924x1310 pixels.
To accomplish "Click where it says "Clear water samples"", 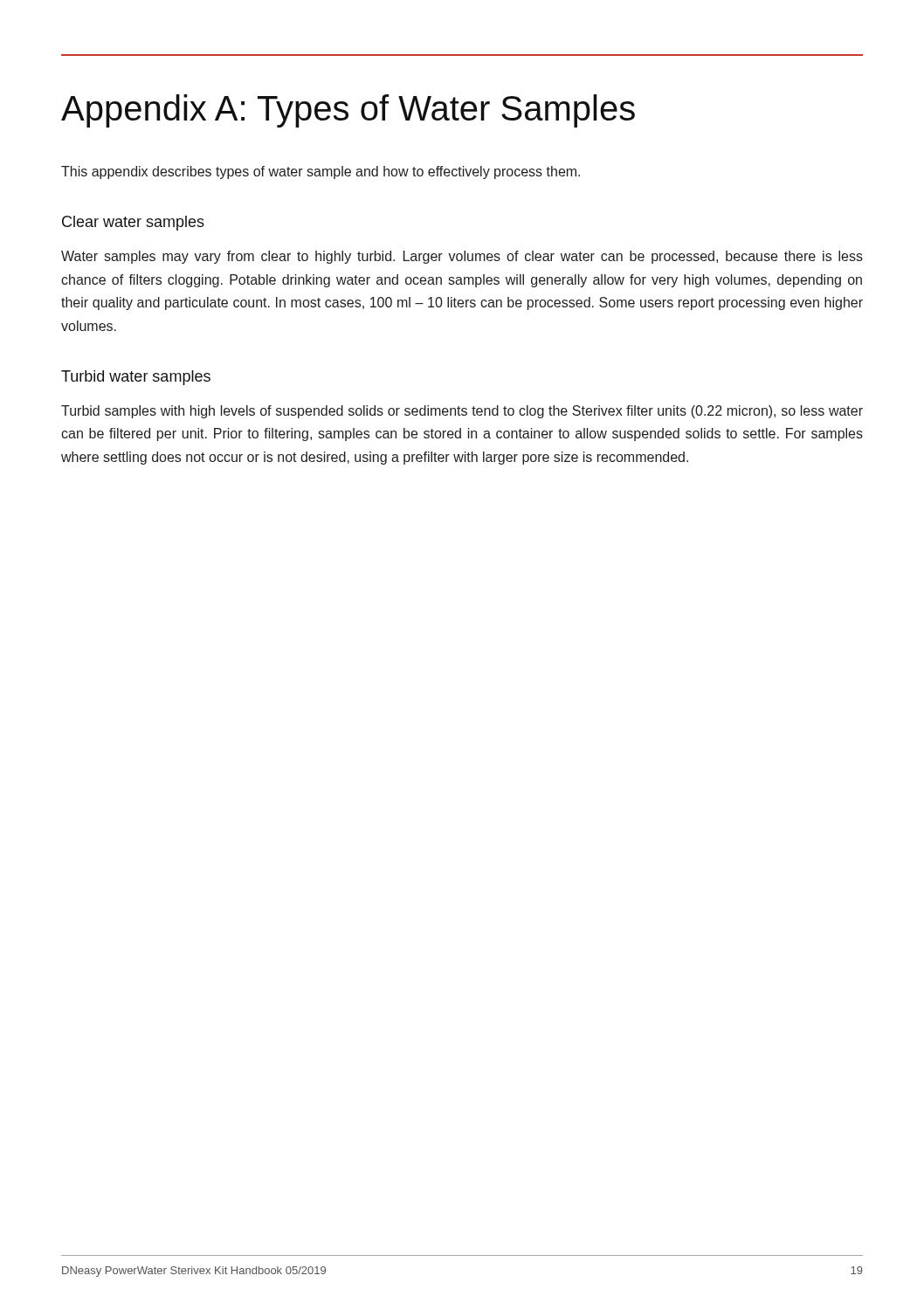I will point(133,223).
